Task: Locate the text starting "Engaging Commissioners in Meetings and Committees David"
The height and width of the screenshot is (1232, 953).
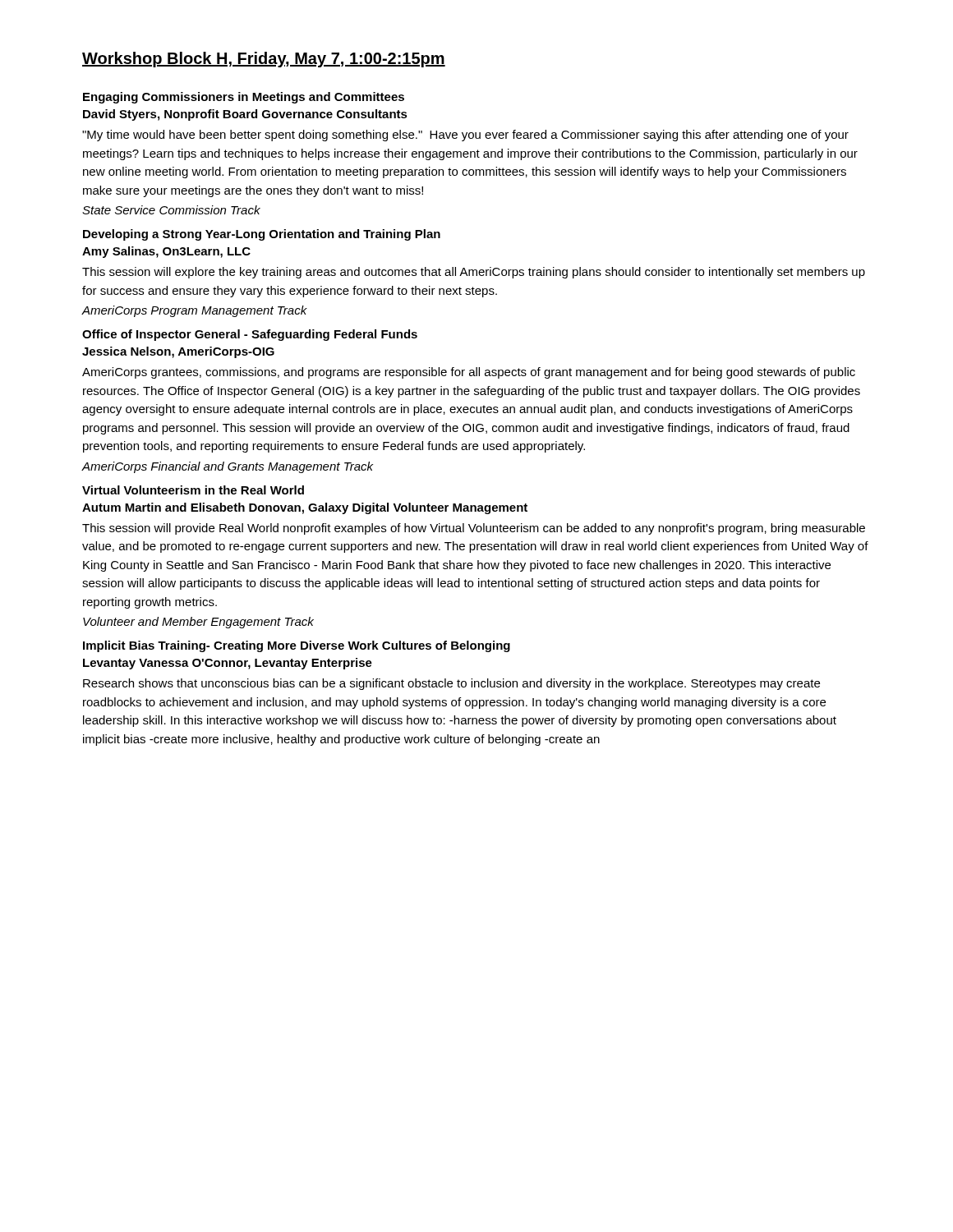Action: point(244,98)
